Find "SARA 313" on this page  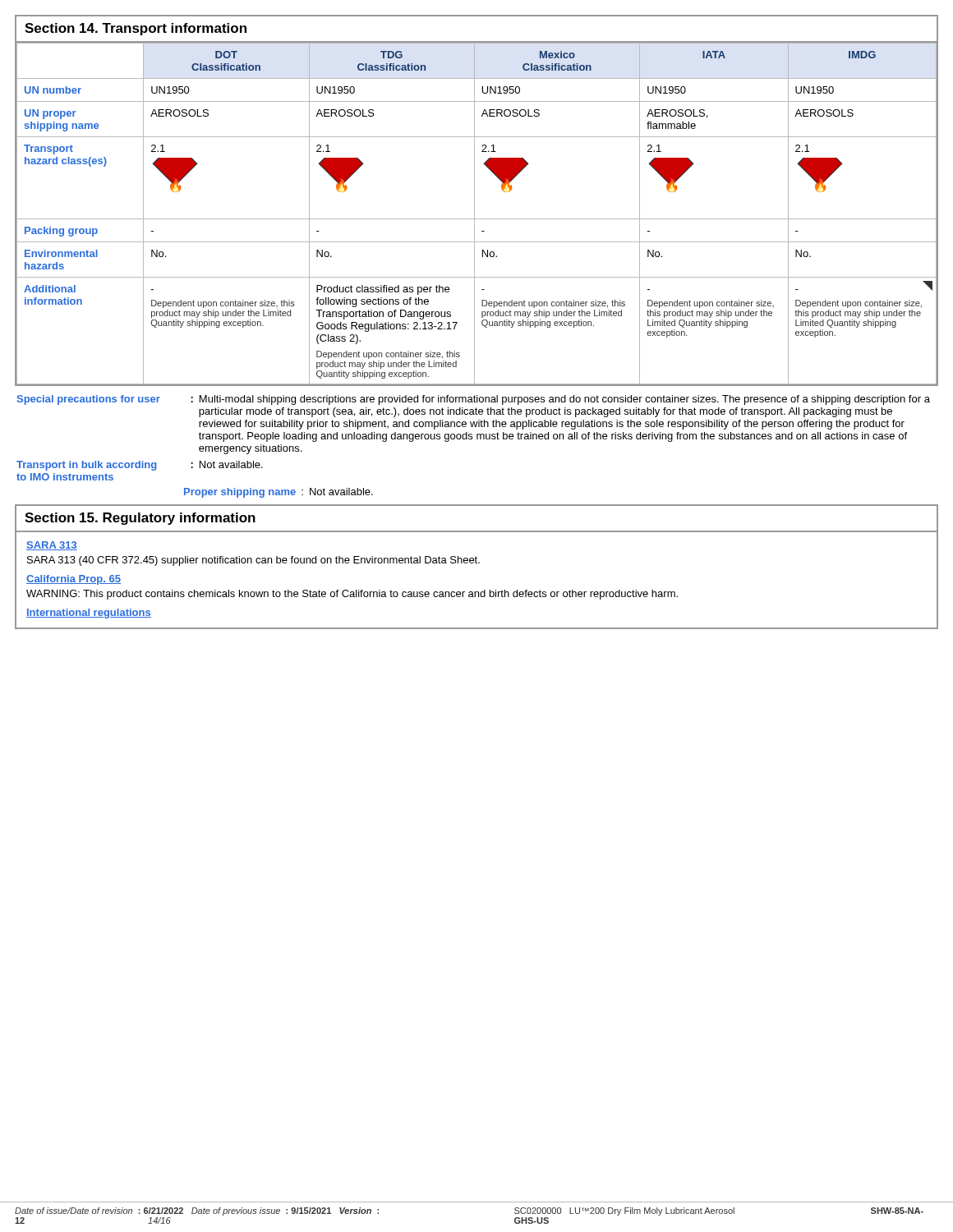tap(52, 545)
